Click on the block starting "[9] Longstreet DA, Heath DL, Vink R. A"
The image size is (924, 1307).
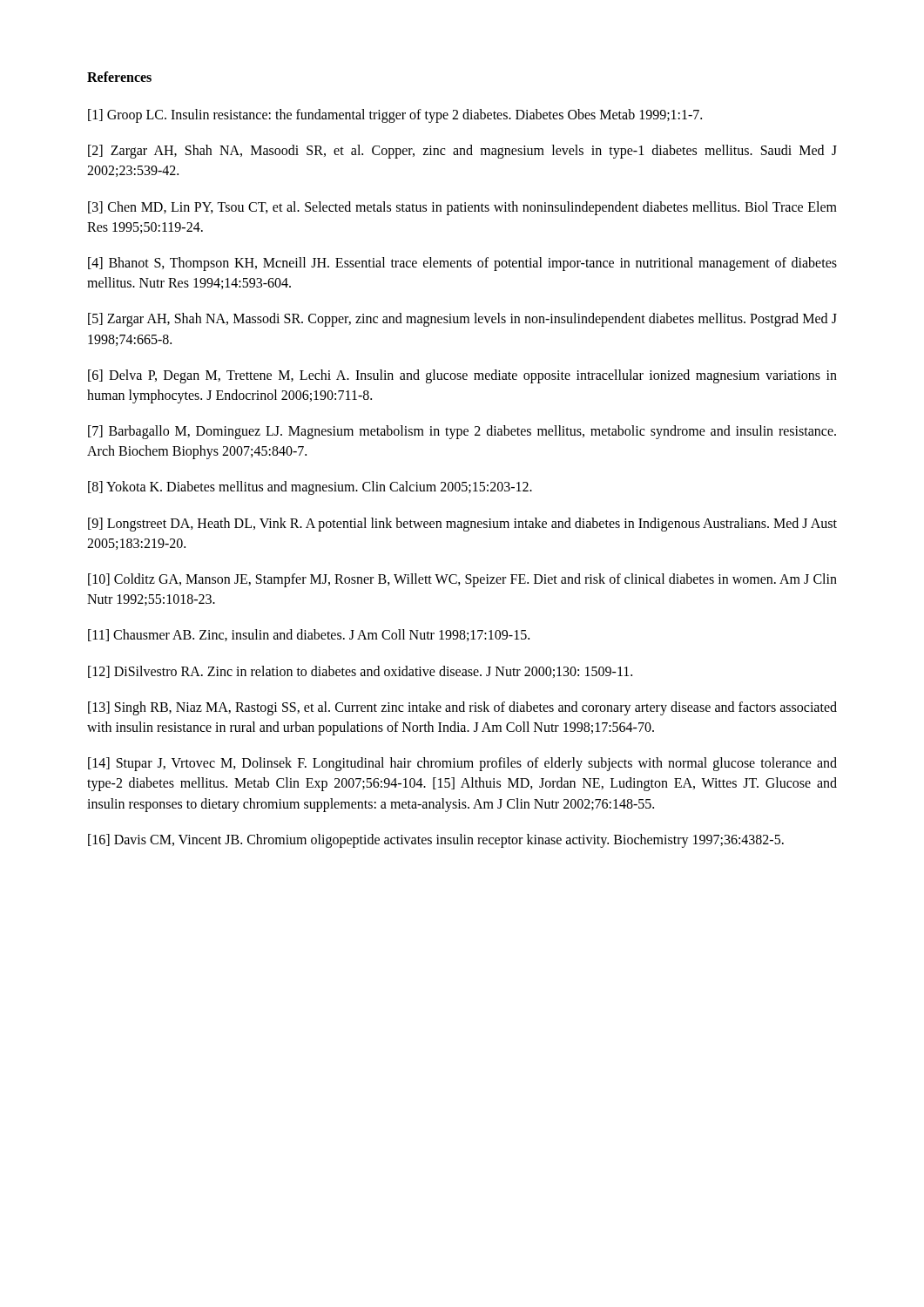[x=462, y=533]
